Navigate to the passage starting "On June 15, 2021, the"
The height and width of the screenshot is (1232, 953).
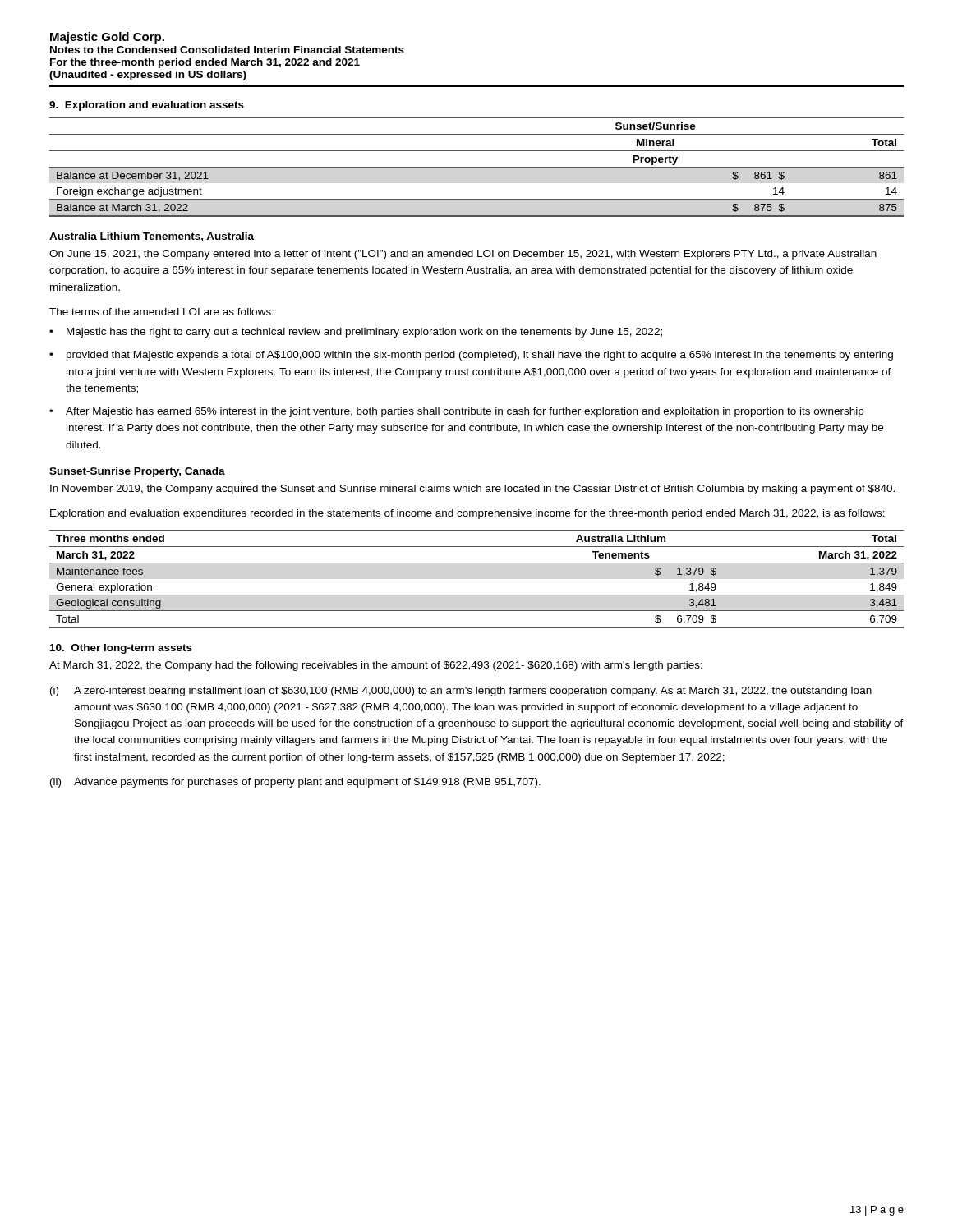tap(463, 270)
